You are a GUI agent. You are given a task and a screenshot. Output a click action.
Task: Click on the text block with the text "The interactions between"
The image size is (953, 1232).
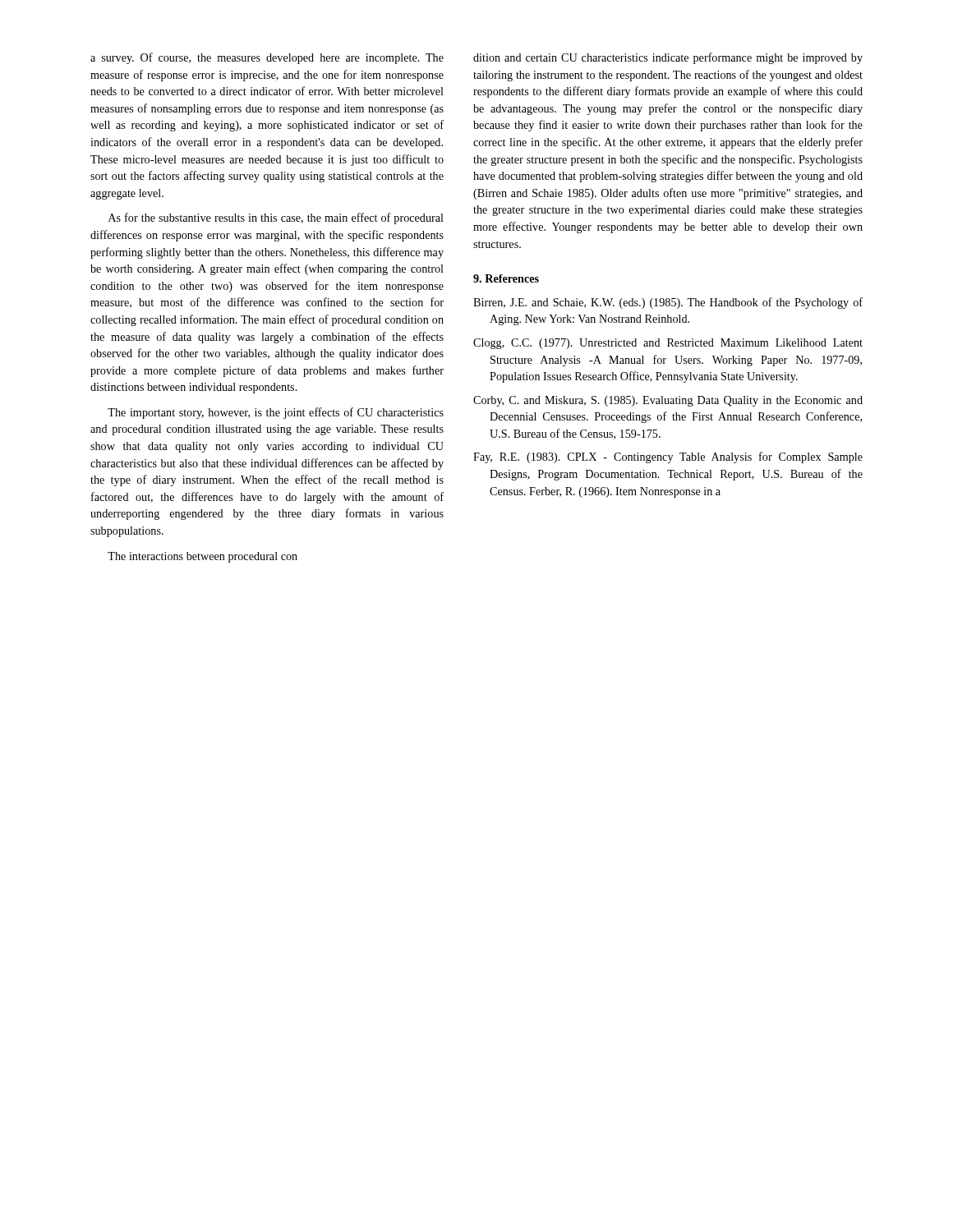click(x=267, y=556)
